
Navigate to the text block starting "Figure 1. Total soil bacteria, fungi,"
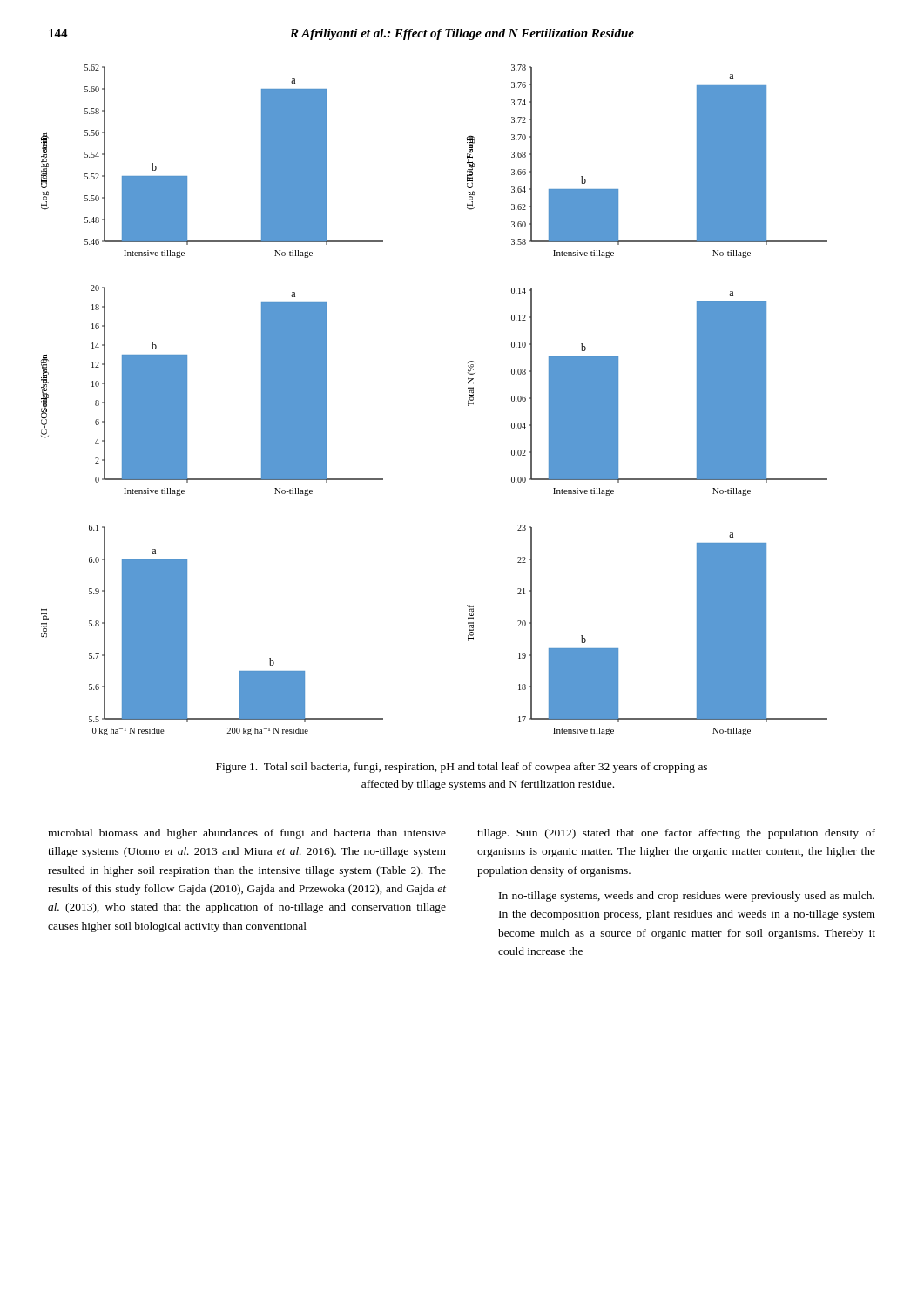462,775
